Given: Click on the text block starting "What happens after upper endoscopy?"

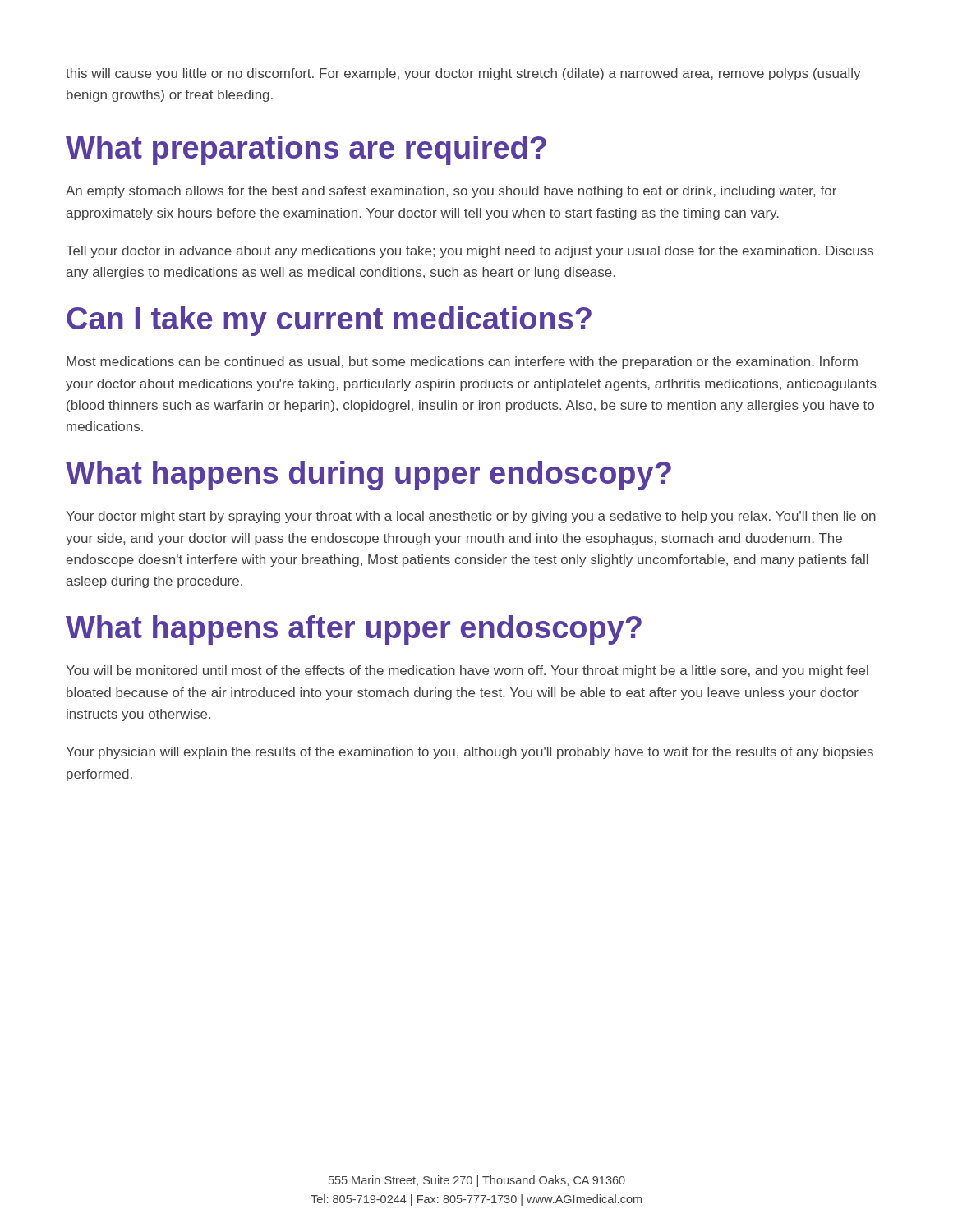Looking at the screenshot, I should click(x=476, y=628).
